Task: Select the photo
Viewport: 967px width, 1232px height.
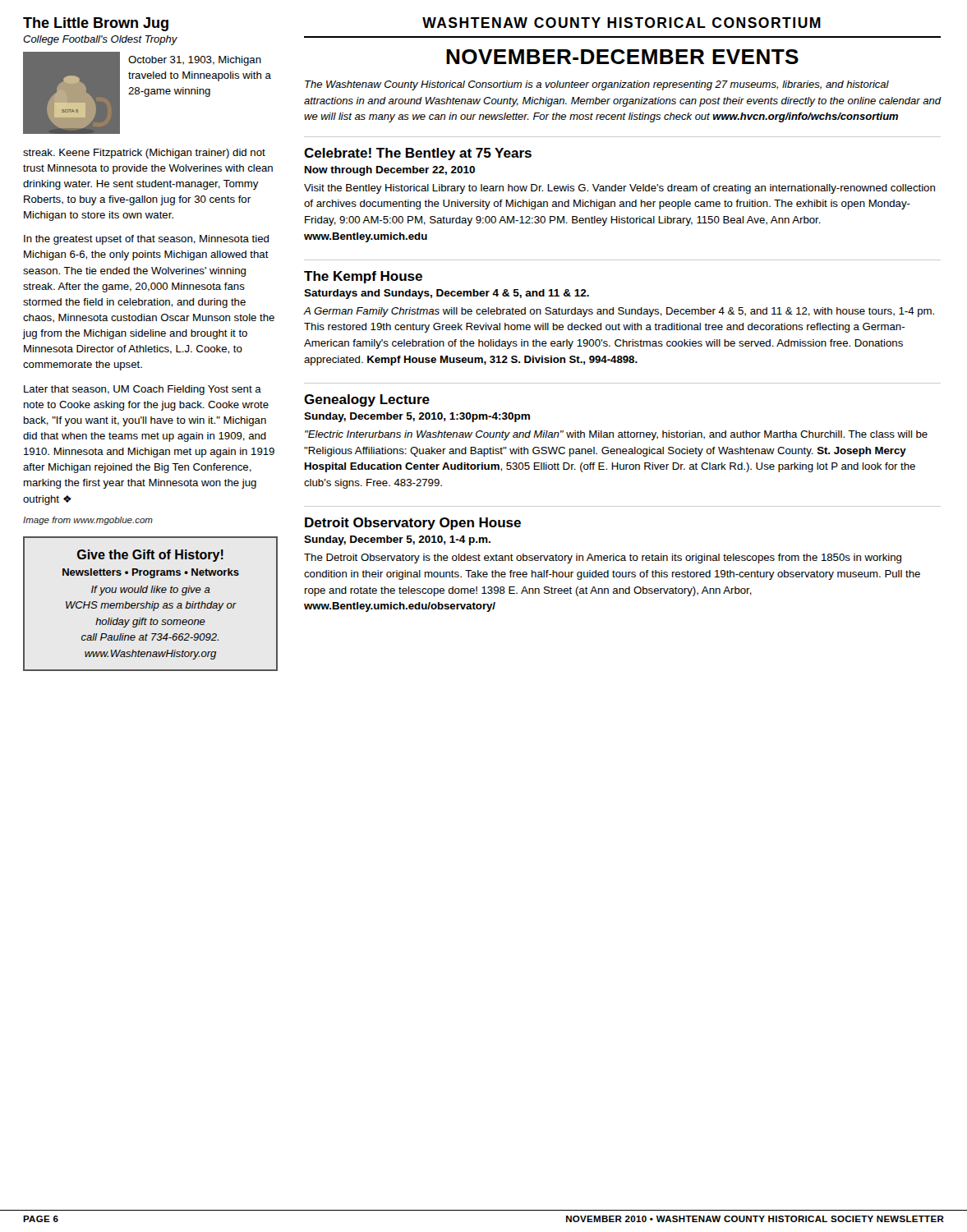Action: click(71, 94)
